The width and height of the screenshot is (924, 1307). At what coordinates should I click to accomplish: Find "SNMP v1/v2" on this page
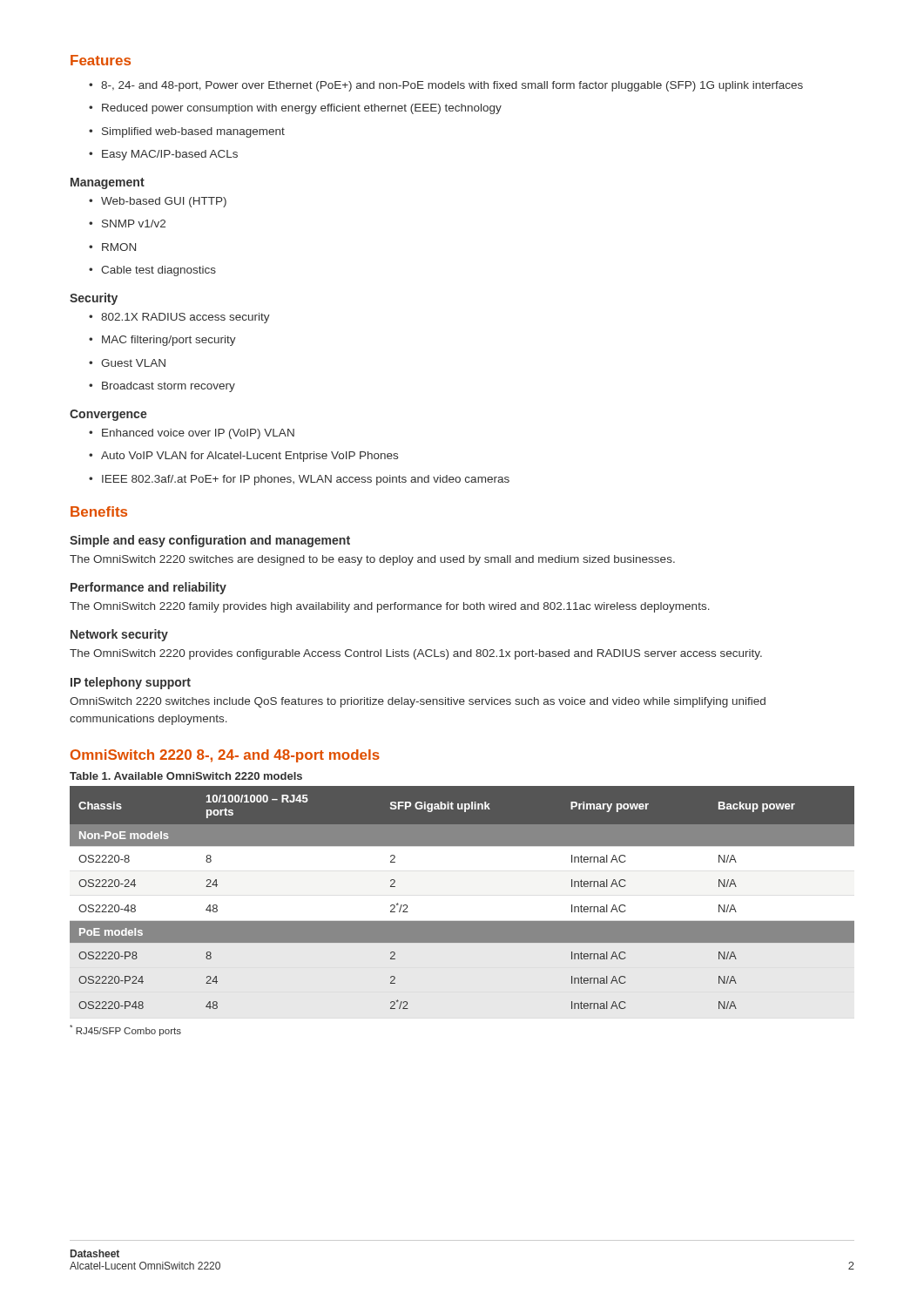tap(127, 223)
